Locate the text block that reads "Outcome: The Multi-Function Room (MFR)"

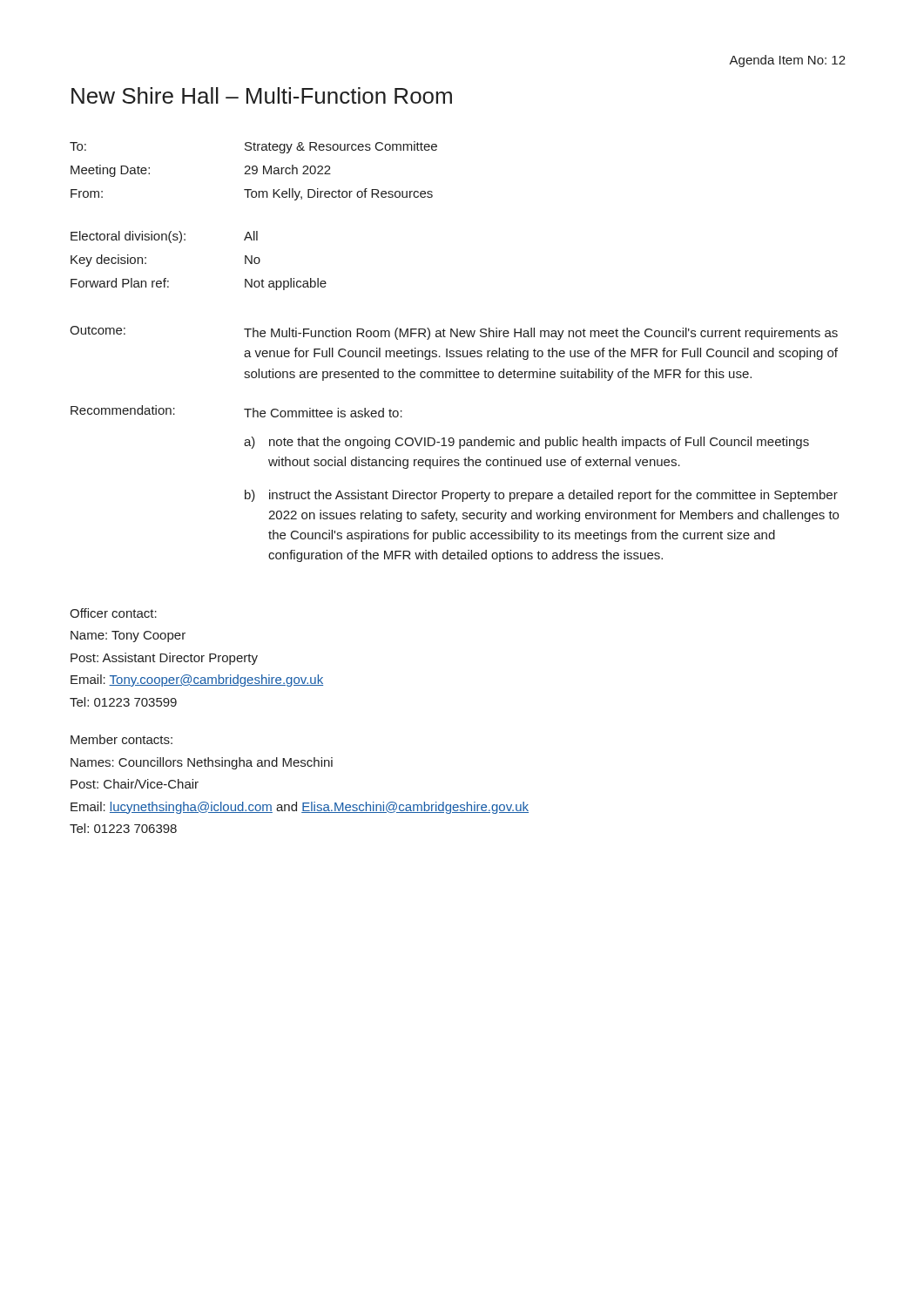[x=458, y=353]
